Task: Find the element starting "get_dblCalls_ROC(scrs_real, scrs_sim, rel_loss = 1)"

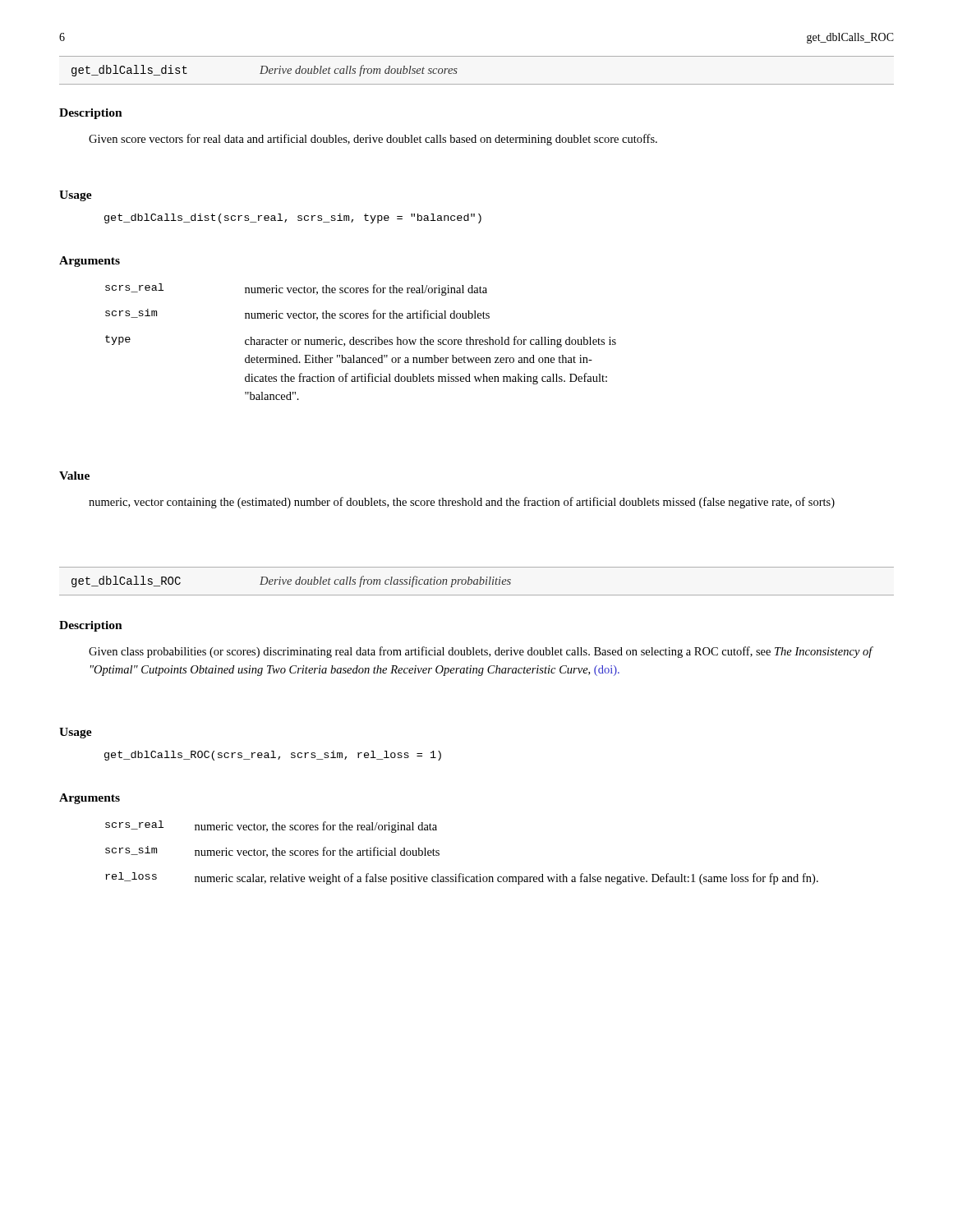Action: click(273, 755)
